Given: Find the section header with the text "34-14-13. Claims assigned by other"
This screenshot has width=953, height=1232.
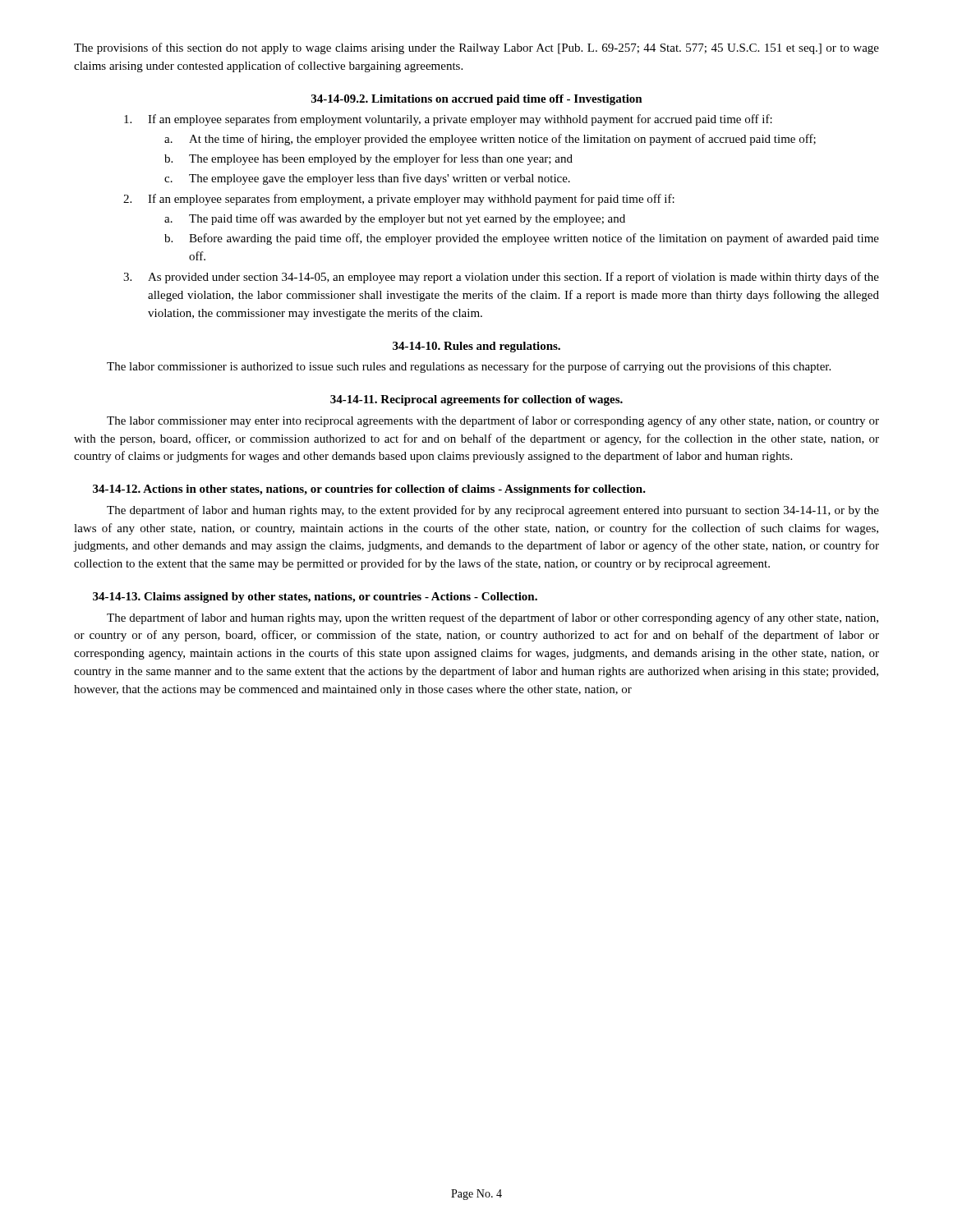Looking at the screenshot, I should tap(306, 596).
